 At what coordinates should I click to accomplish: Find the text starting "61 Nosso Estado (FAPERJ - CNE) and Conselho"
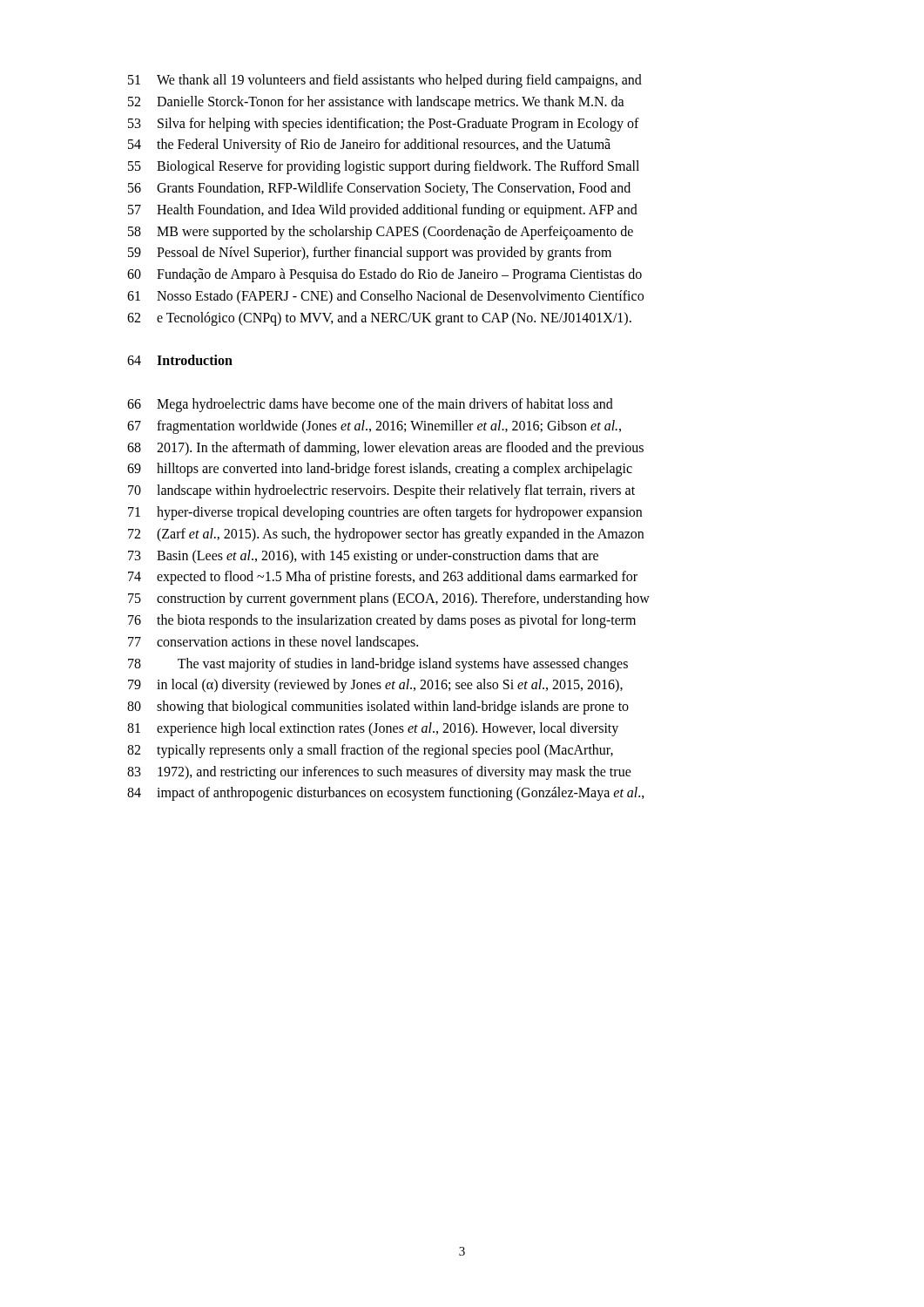pyautogui.click(x=462, y=297)
